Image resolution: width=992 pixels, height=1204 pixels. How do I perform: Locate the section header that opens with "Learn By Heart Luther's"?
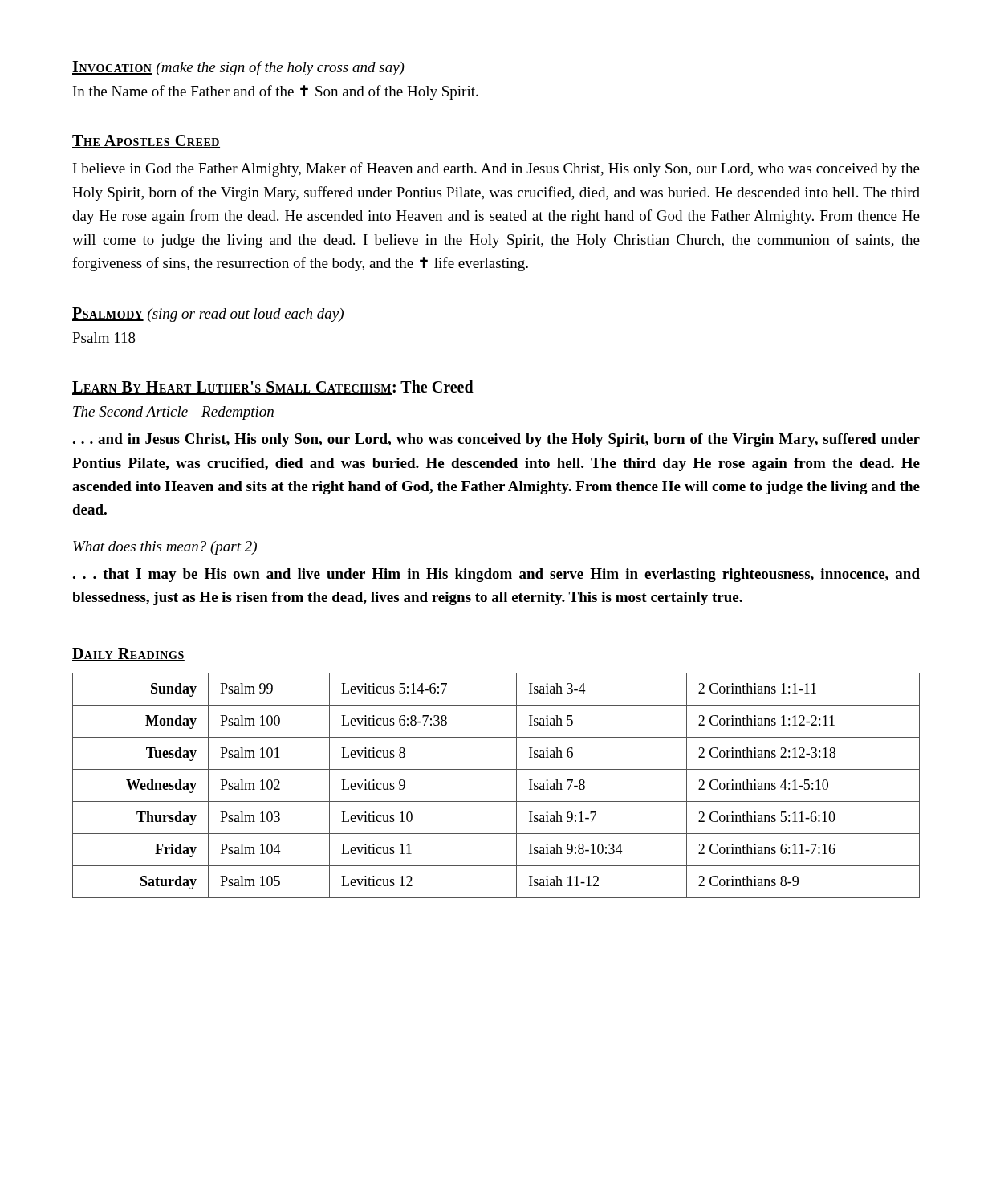tap(273, 387)
